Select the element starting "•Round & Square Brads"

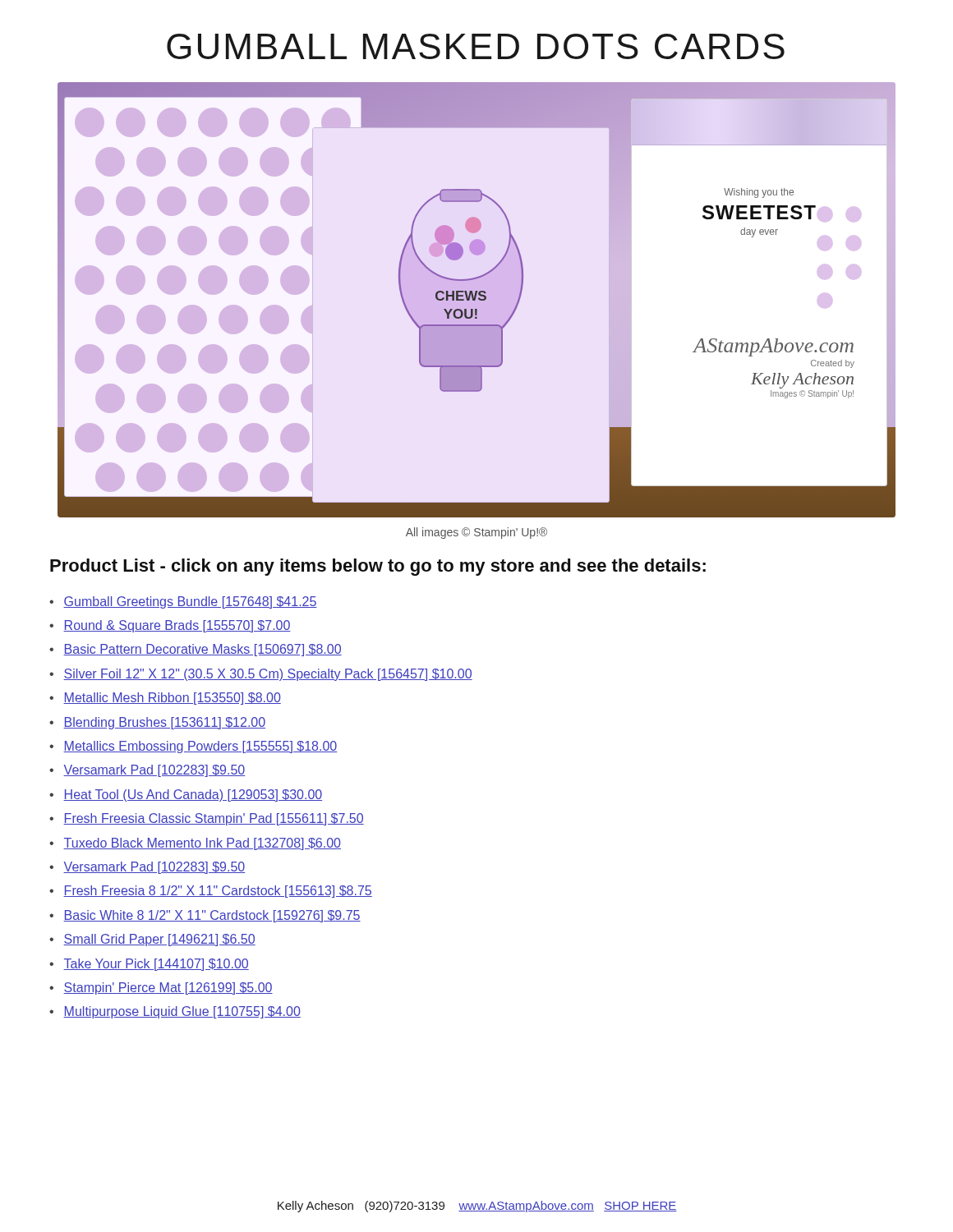click(170, 626)
